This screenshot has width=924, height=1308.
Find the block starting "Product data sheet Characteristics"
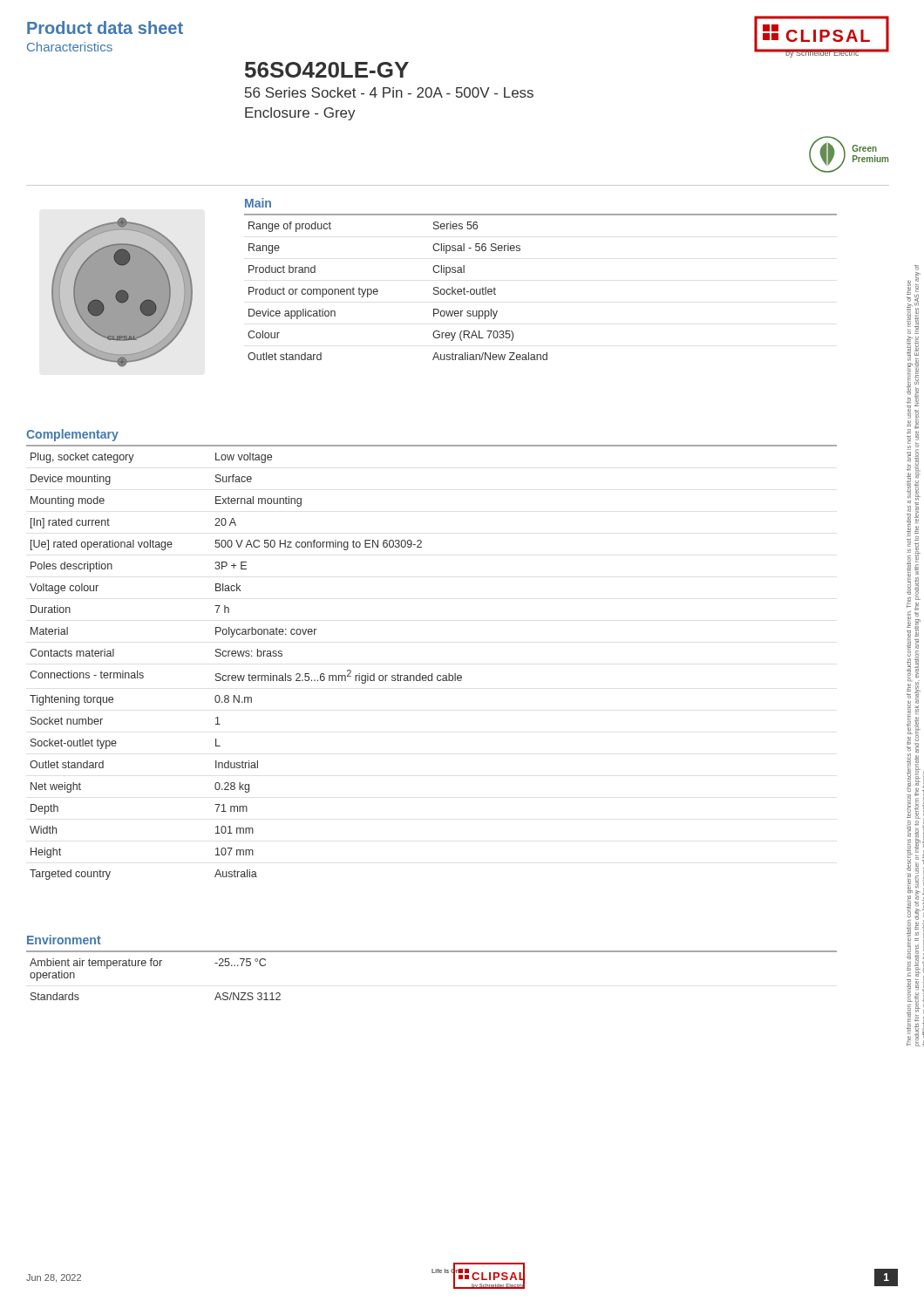(157, 36)
